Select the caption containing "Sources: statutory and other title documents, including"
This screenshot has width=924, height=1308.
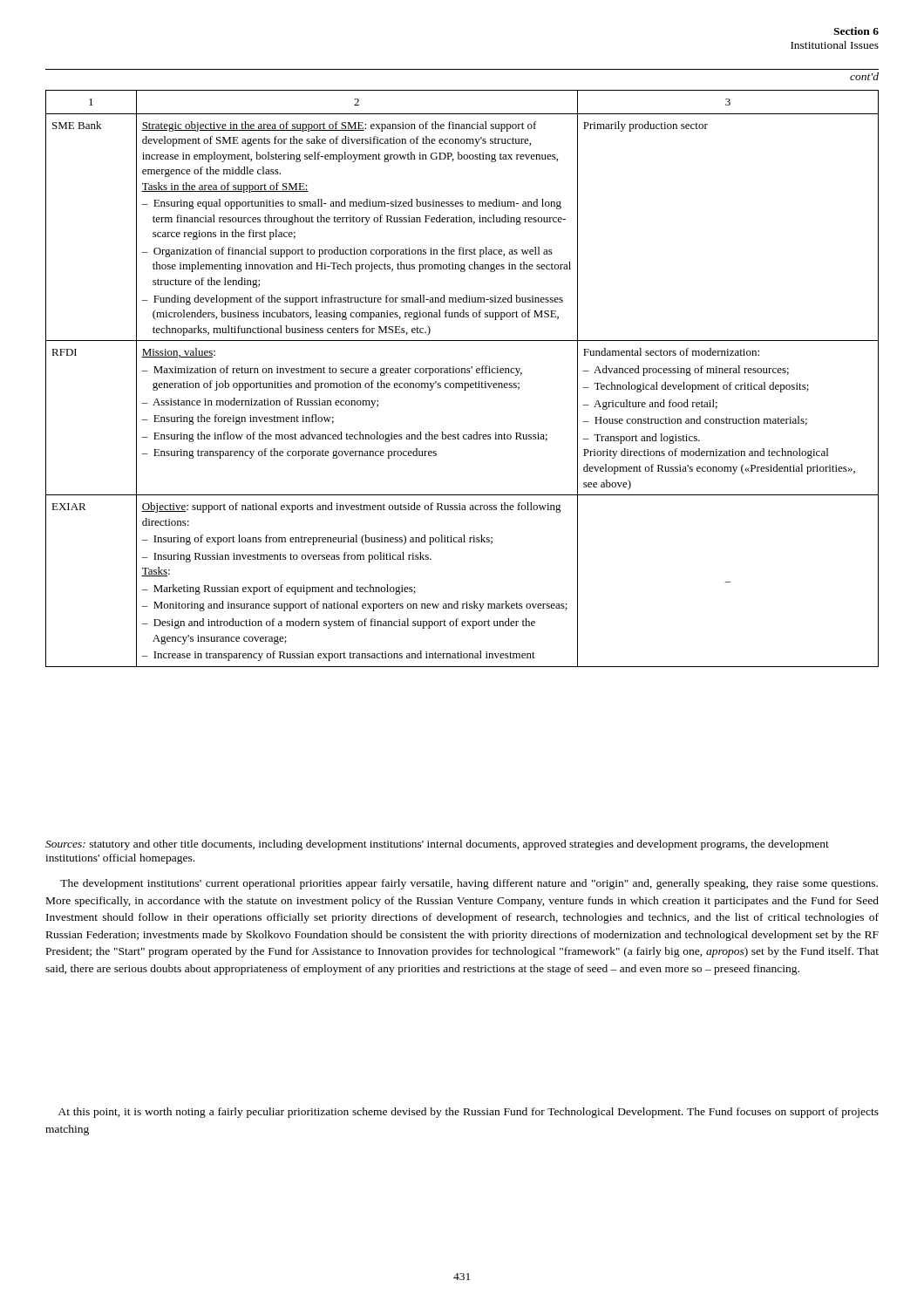(x=437, y=851)
